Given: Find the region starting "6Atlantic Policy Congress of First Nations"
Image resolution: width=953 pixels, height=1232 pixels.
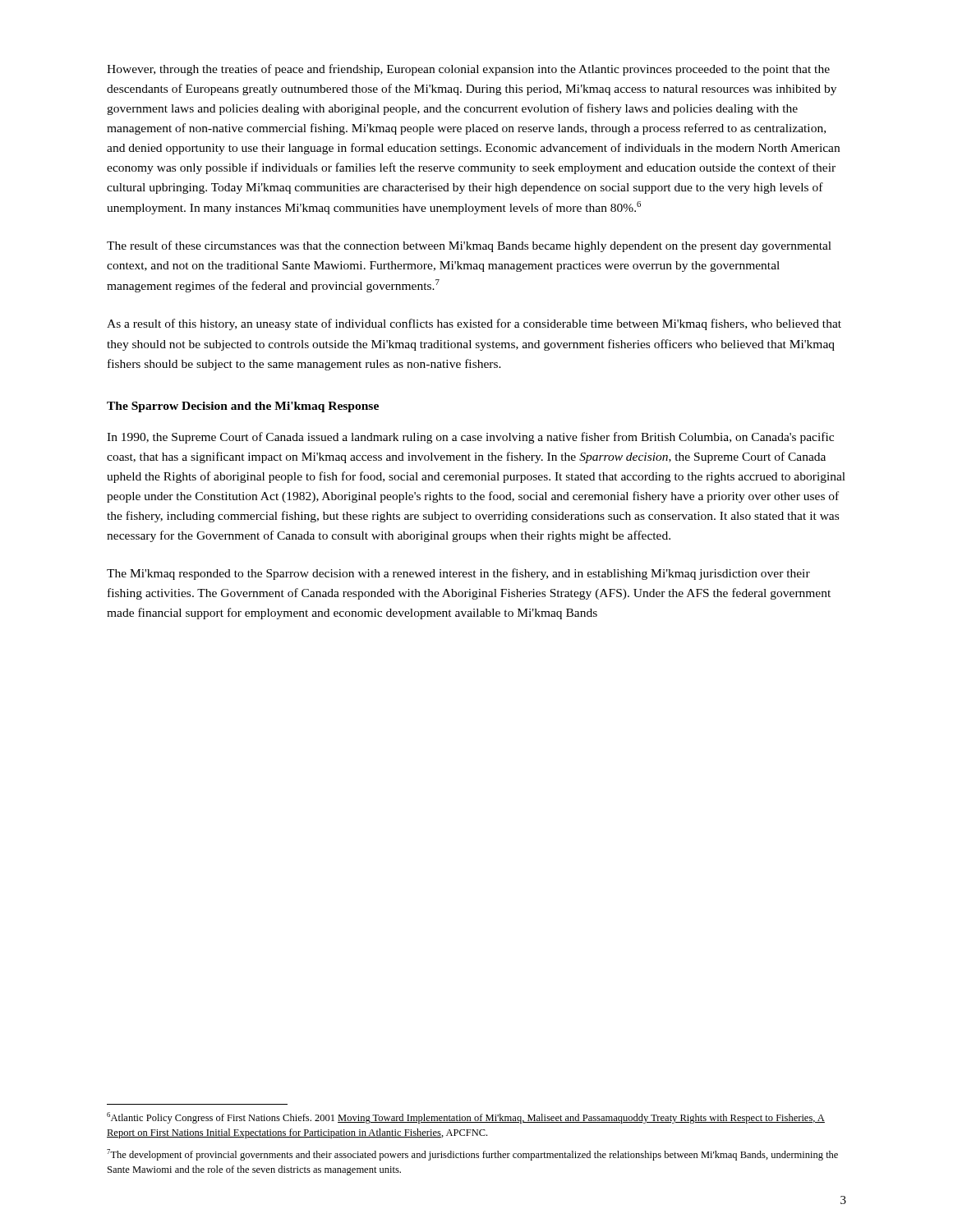Looking at the screenshot, I should (x=466, y=1125).
